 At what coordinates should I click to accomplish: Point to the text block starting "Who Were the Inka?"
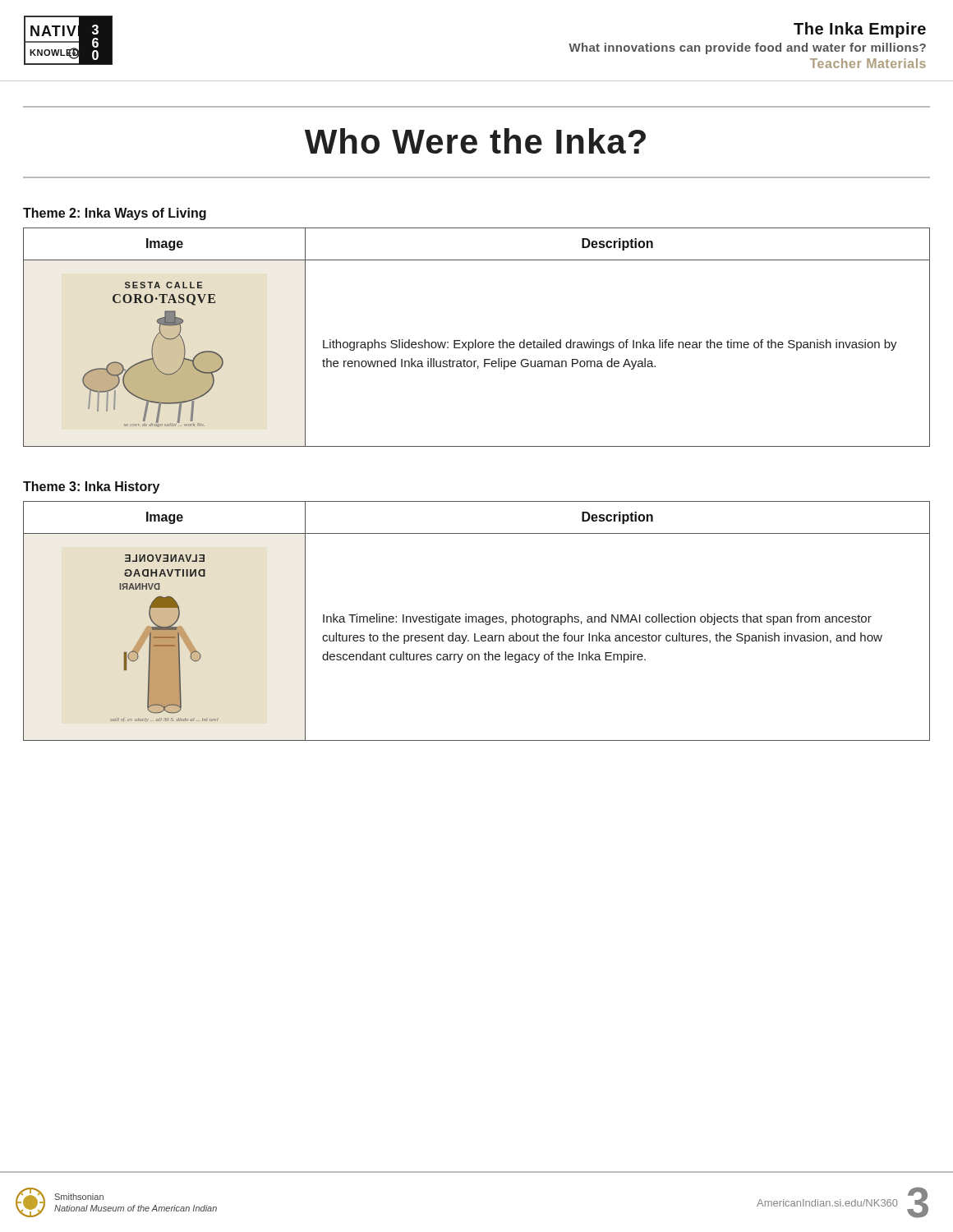tap(476, 142)
